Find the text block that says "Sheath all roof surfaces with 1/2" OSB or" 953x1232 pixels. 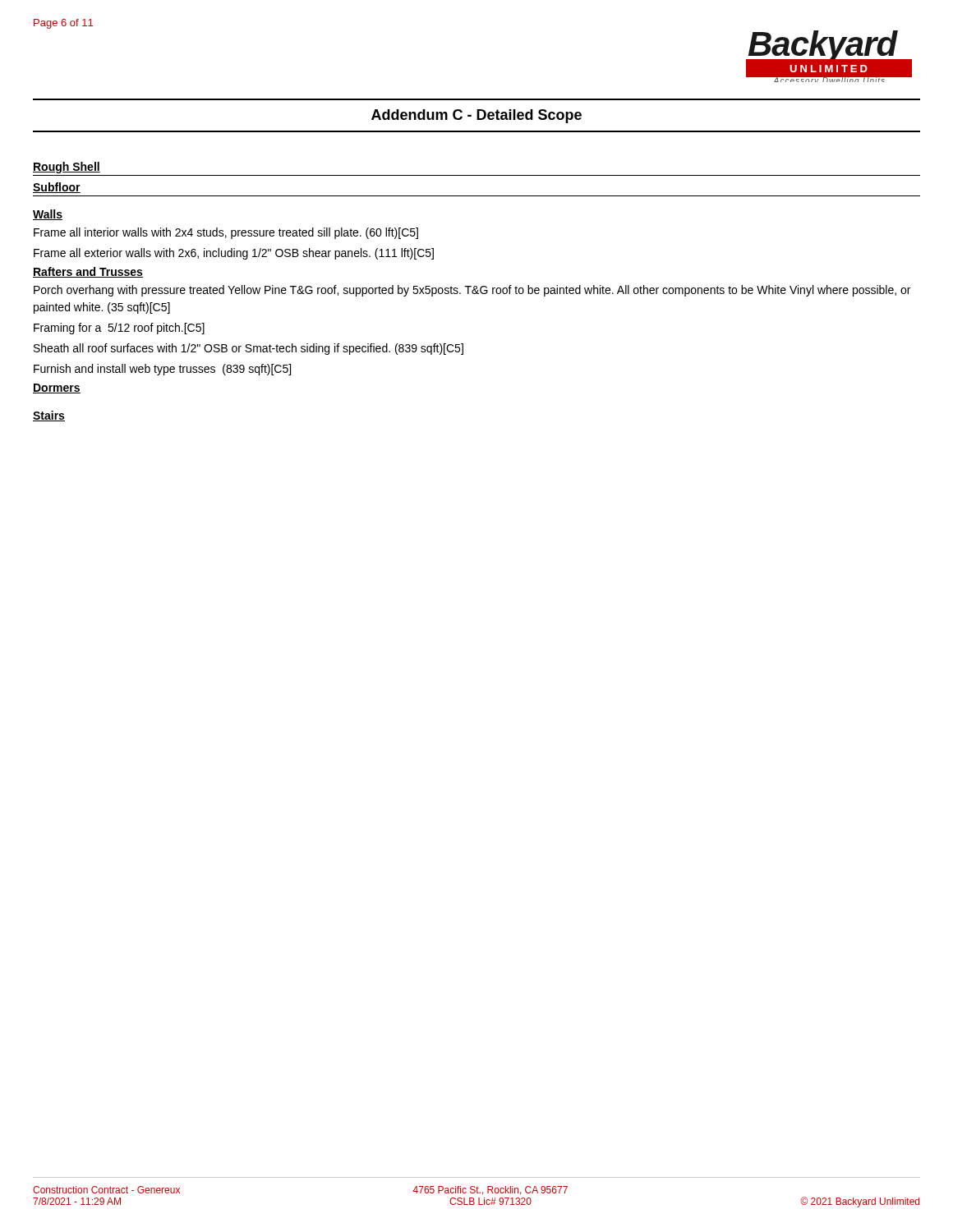pos(248,348)
